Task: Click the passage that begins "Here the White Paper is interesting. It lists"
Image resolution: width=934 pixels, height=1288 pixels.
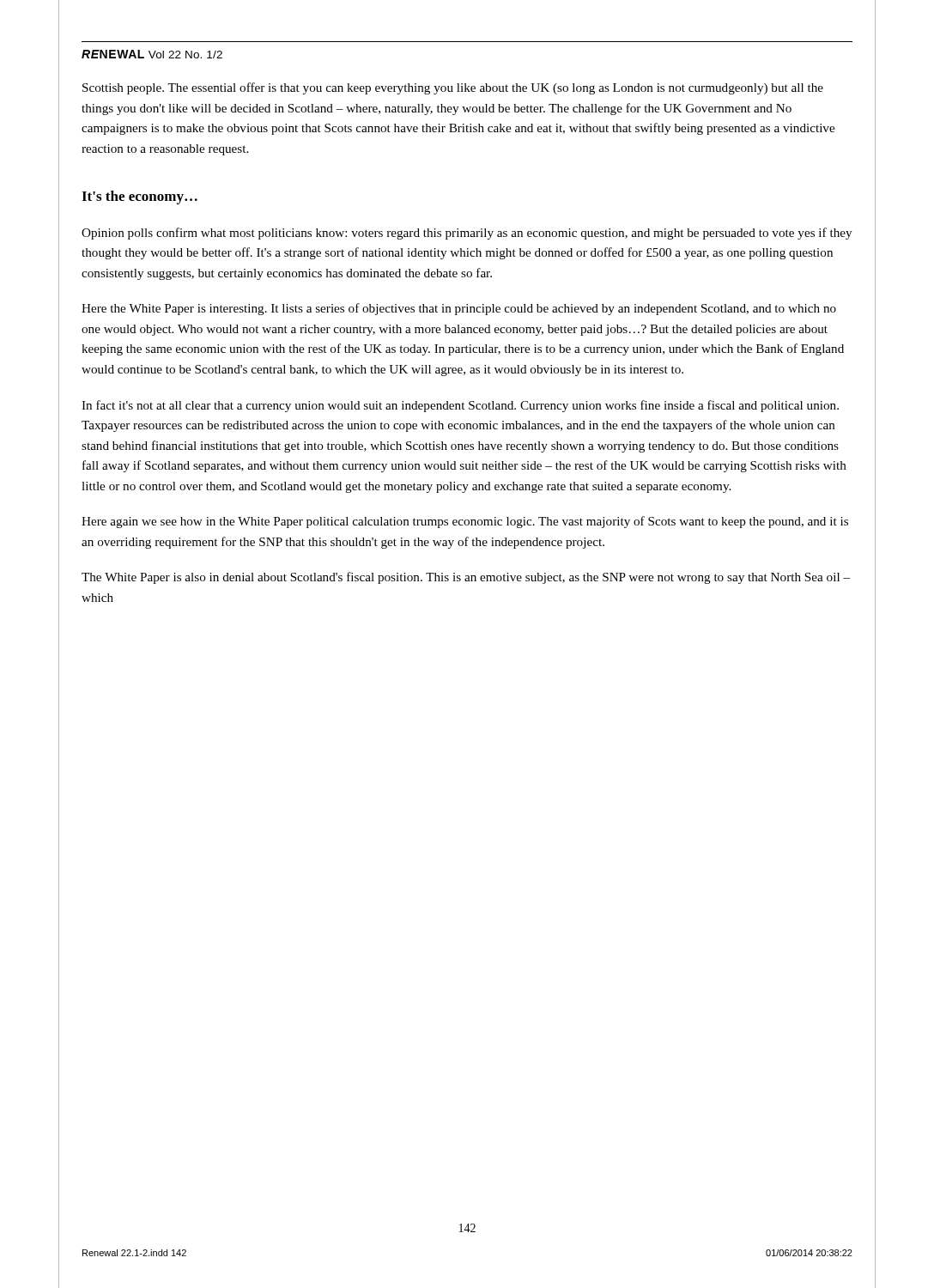Action: coord(463,338)
